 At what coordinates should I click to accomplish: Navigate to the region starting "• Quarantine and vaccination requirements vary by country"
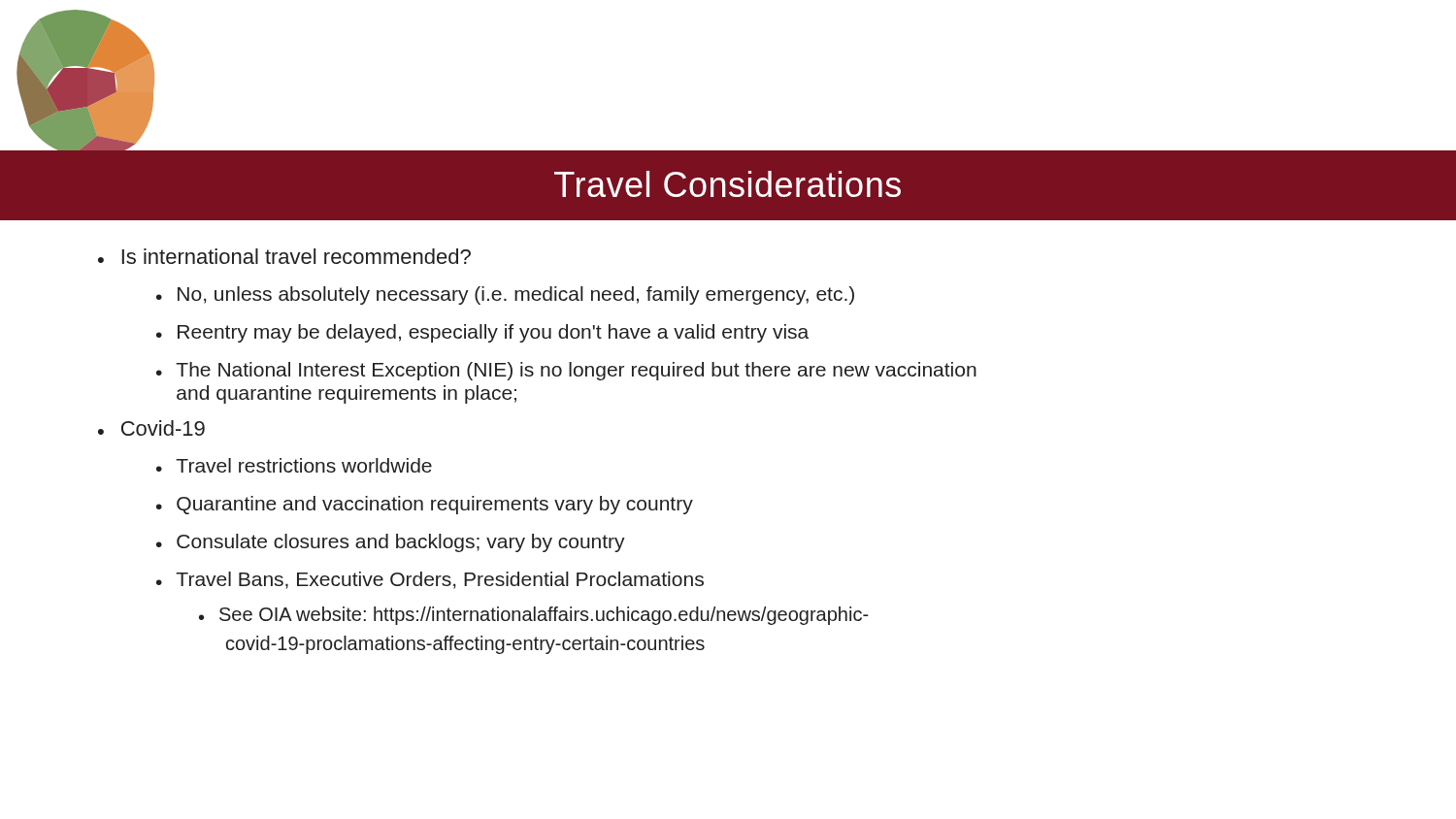pos(424,505)
